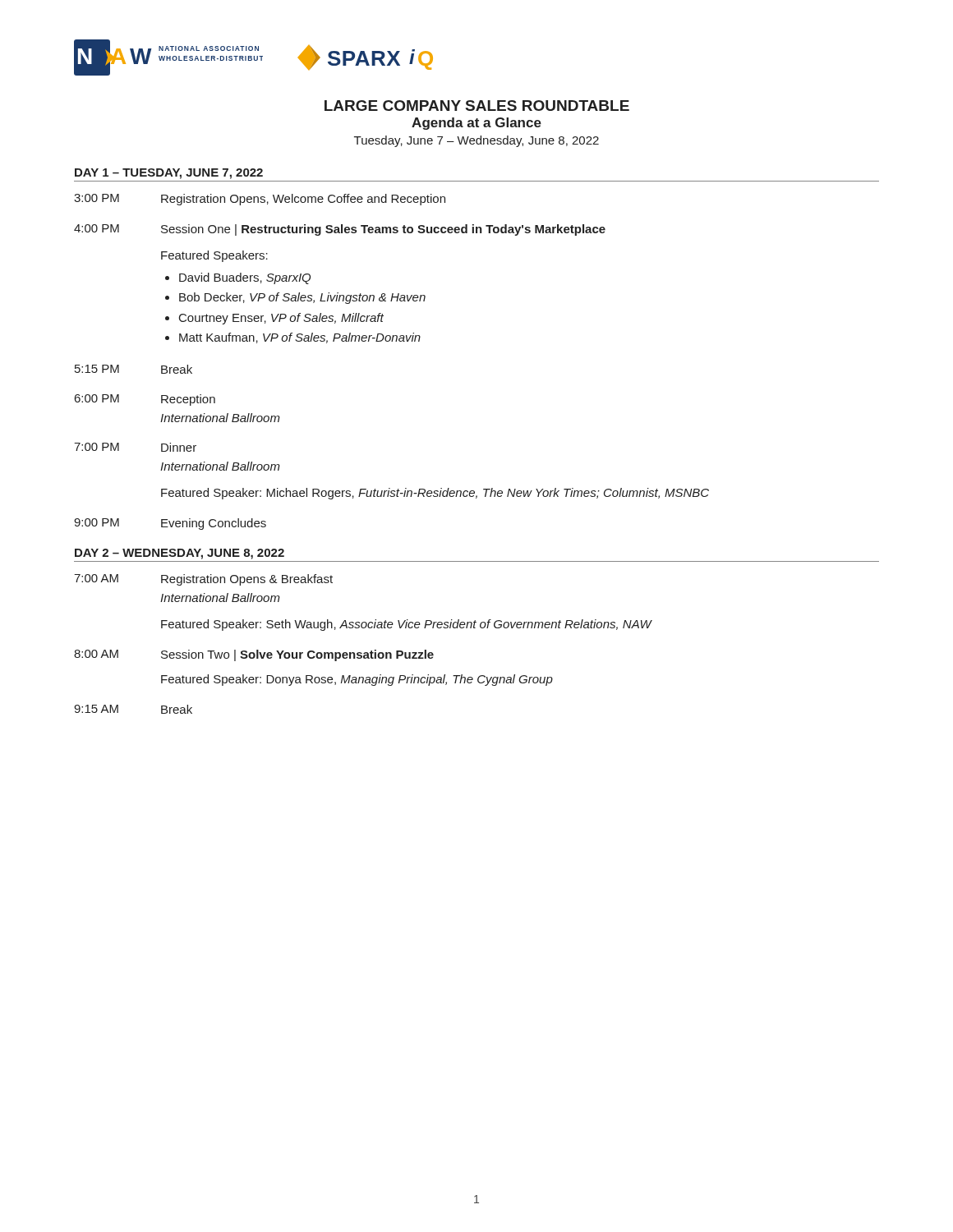953x1232 pixels.
Task: Locate the logo
Action: (476, 58)
